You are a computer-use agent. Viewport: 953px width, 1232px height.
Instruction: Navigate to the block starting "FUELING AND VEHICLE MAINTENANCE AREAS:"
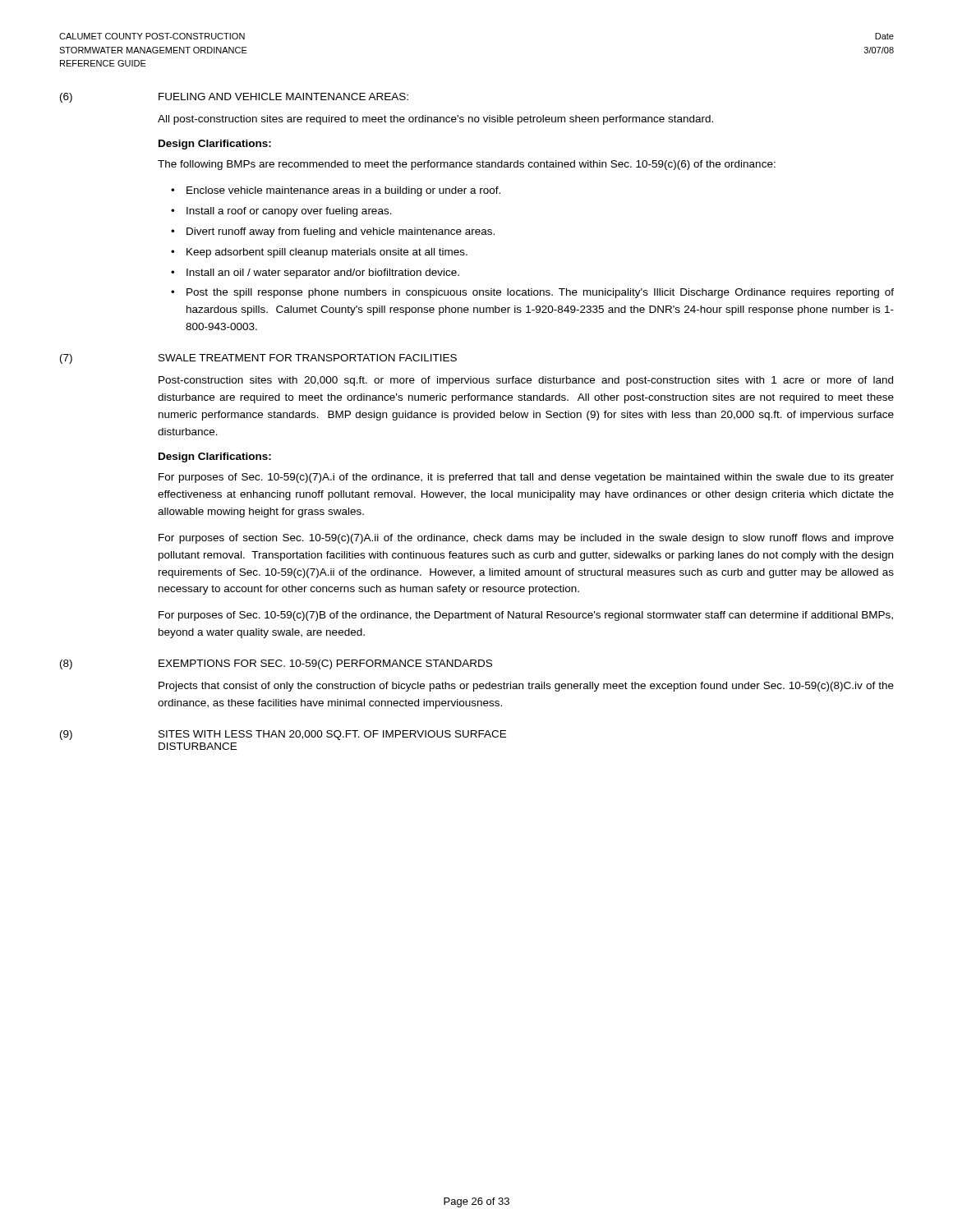coord(283,96)
